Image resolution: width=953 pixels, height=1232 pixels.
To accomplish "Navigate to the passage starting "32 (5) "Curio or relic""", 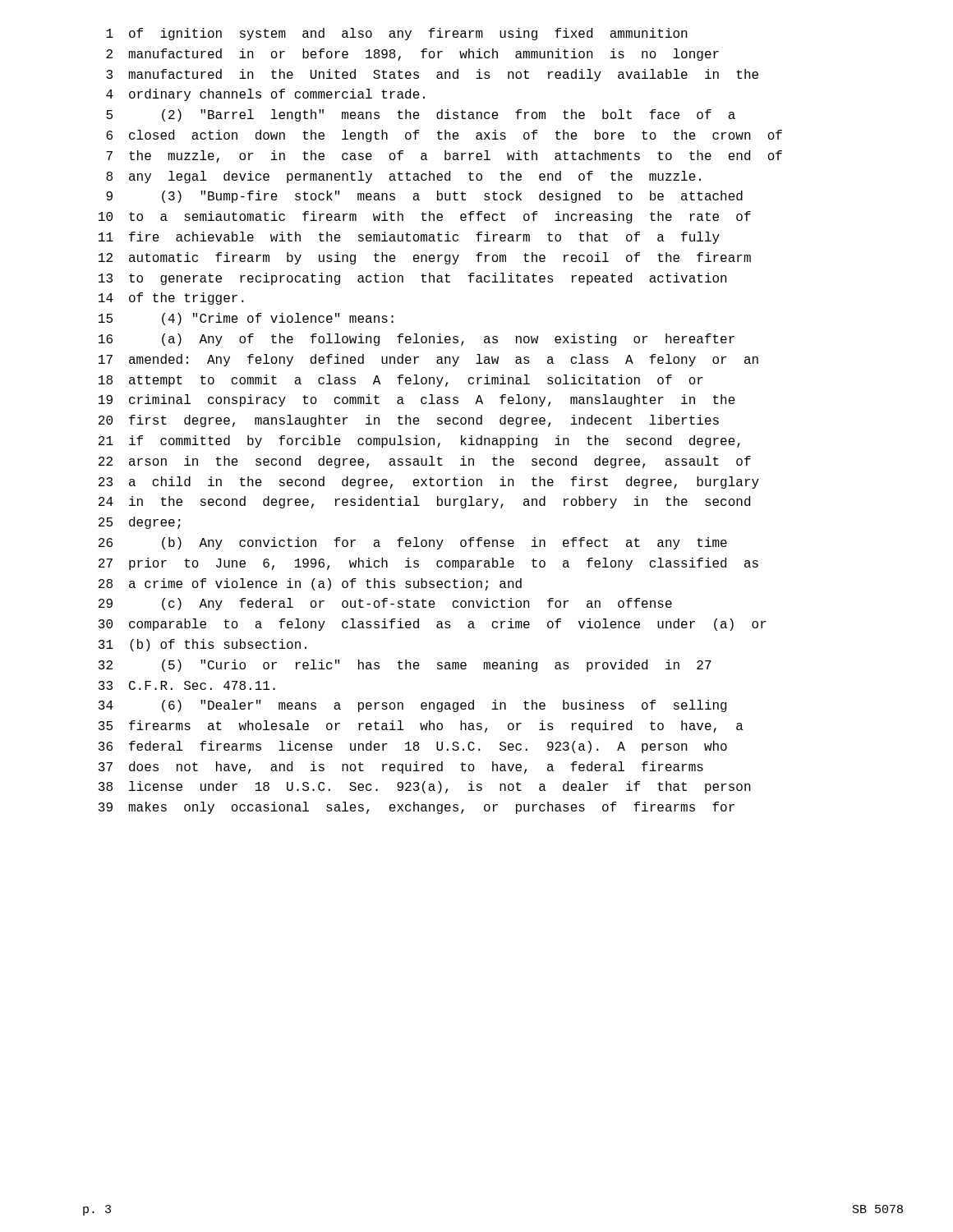I will (493, 666).
